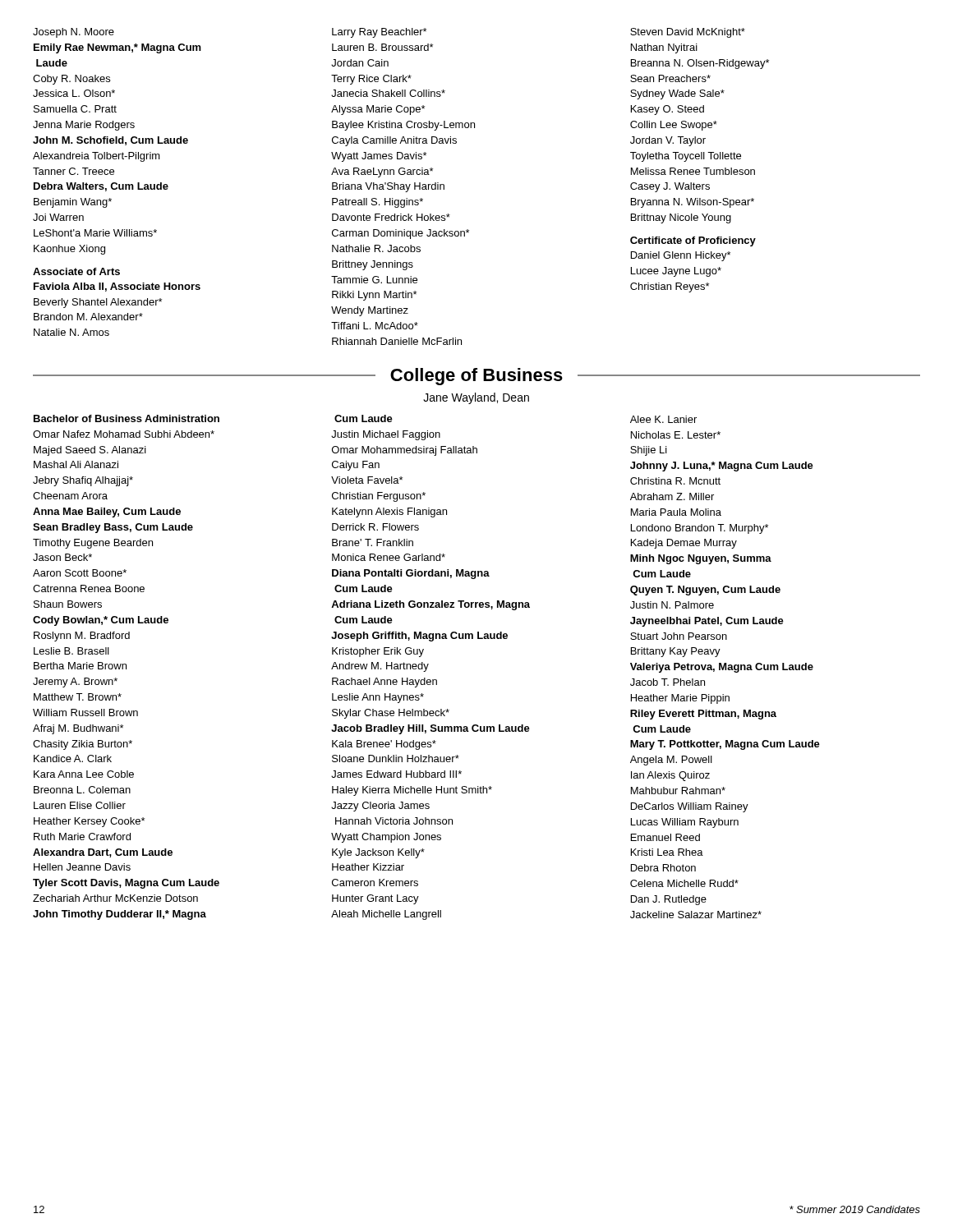Where does it say "Ian Alexis Quiroz"?
Screen dimensions: 1232x953
(670, 775)
